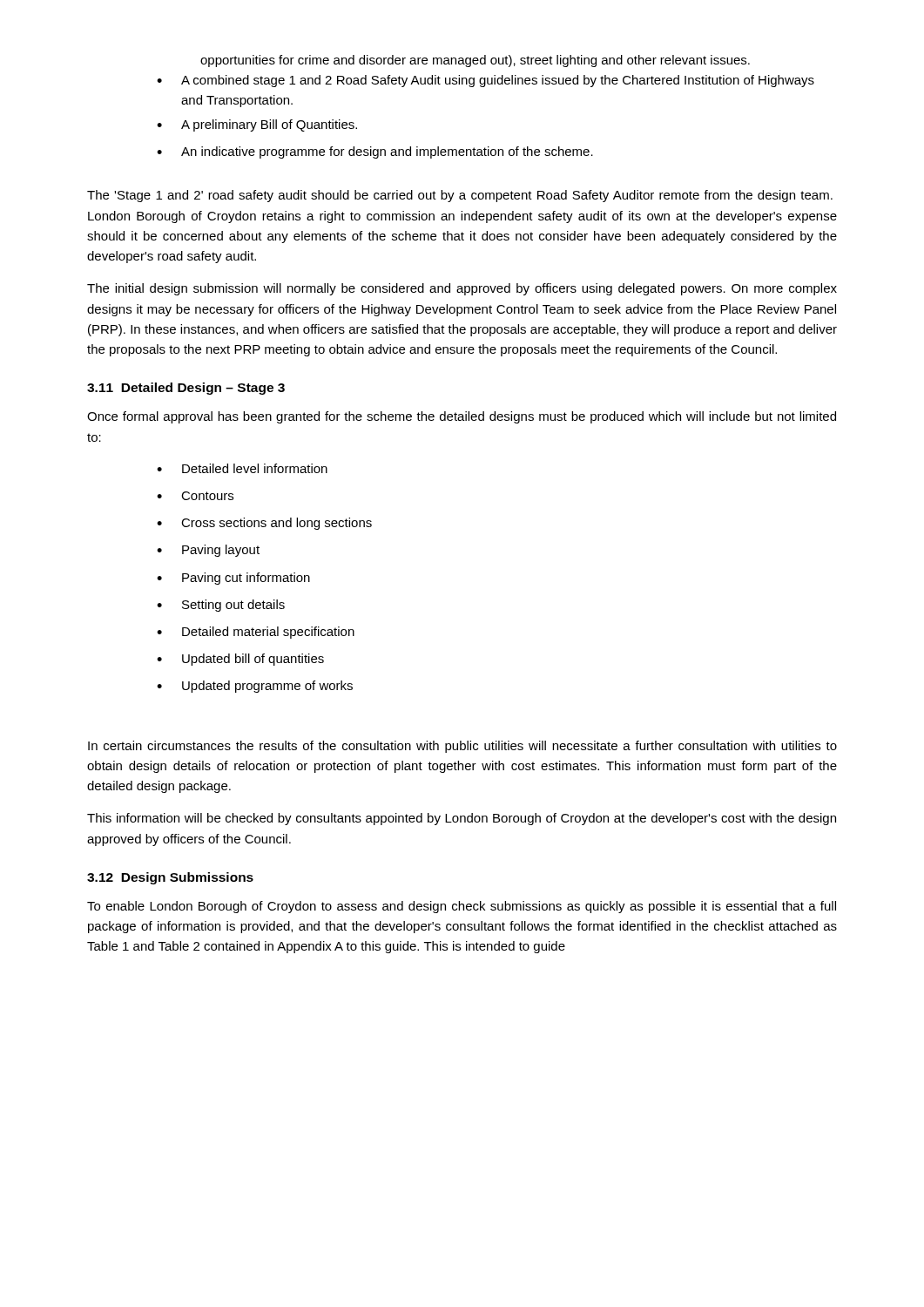Select the text block starting "opportunities for crime and disorder are managed"
The height and width of the screenshot is (1307, 924).
click(476, 60)
